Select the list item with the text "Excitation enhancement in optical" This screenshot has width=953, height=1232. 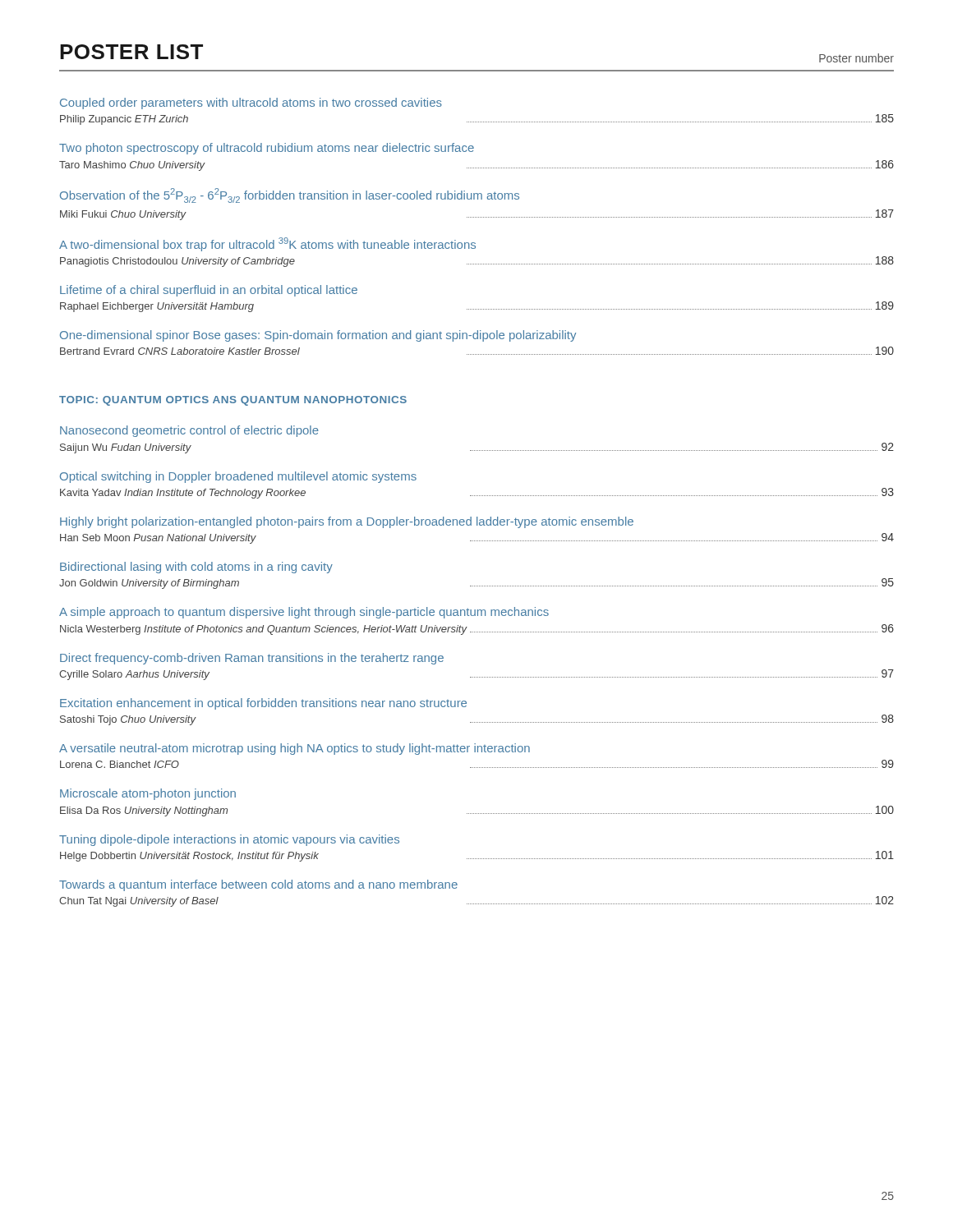pos(476,710)
